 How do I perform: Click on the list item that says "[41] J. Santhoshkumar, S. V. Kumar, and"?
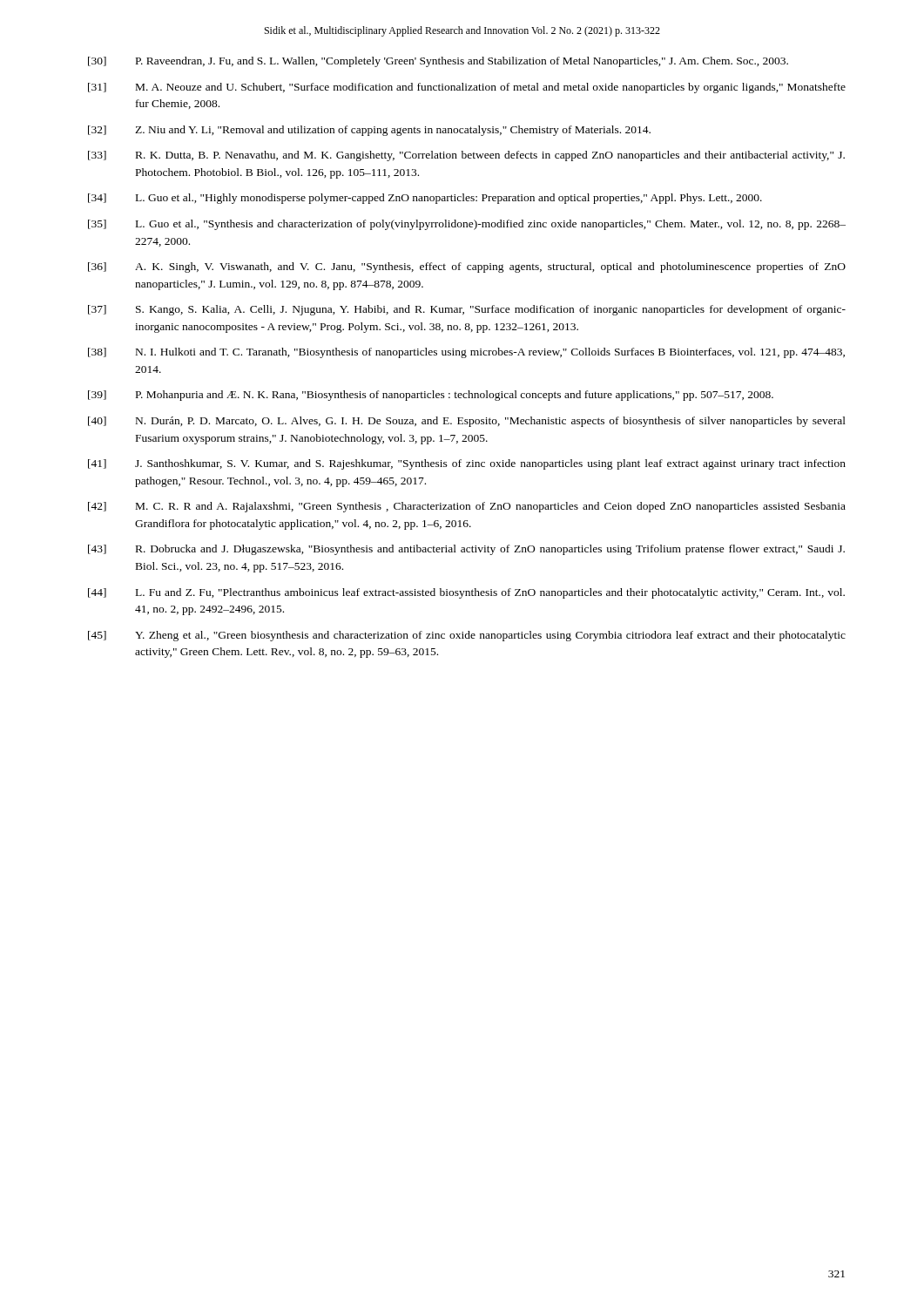click(466, 472)
